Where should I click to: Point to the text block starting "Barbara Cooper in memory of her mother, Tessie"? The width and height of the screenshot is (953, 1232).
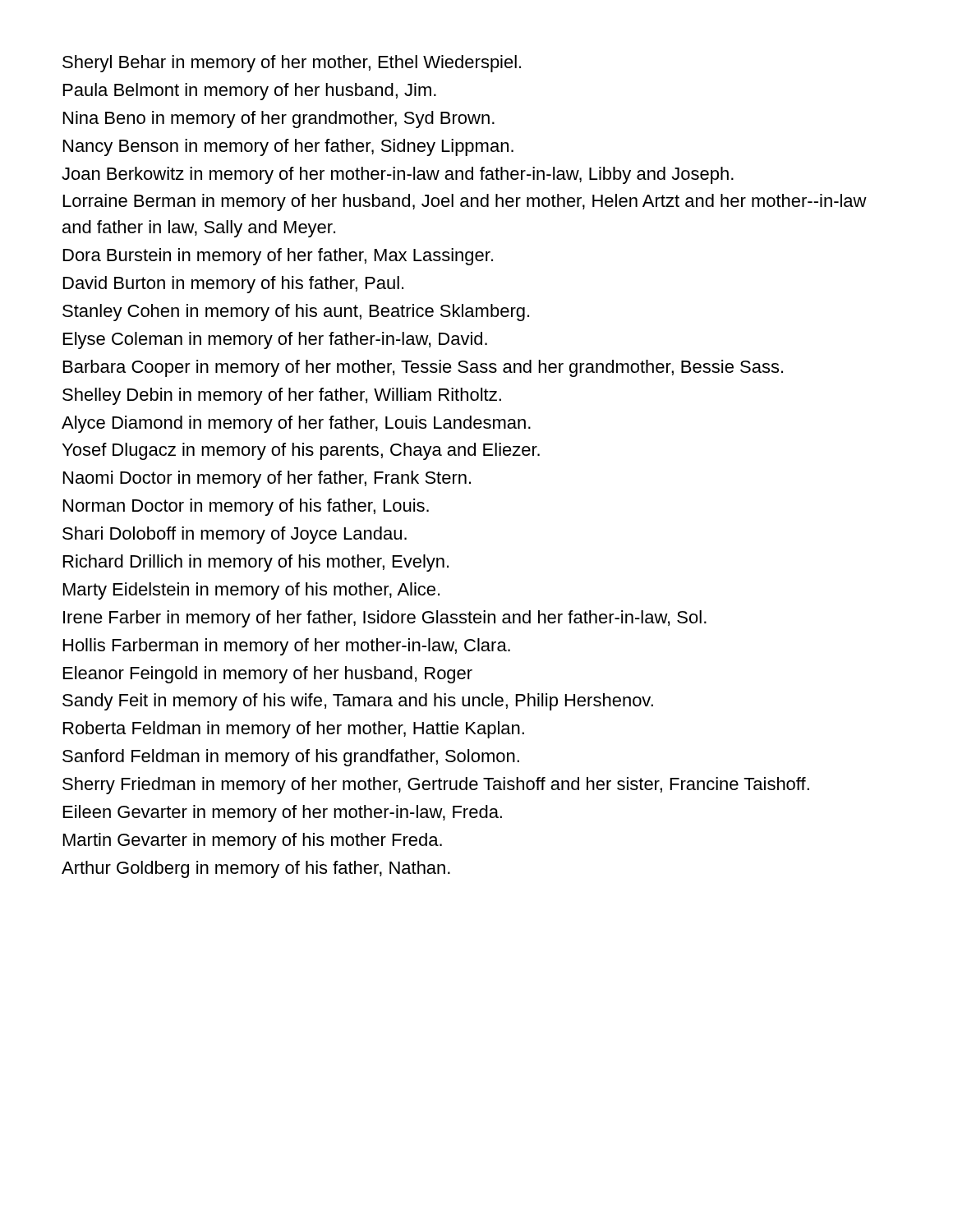coord(423,367)
